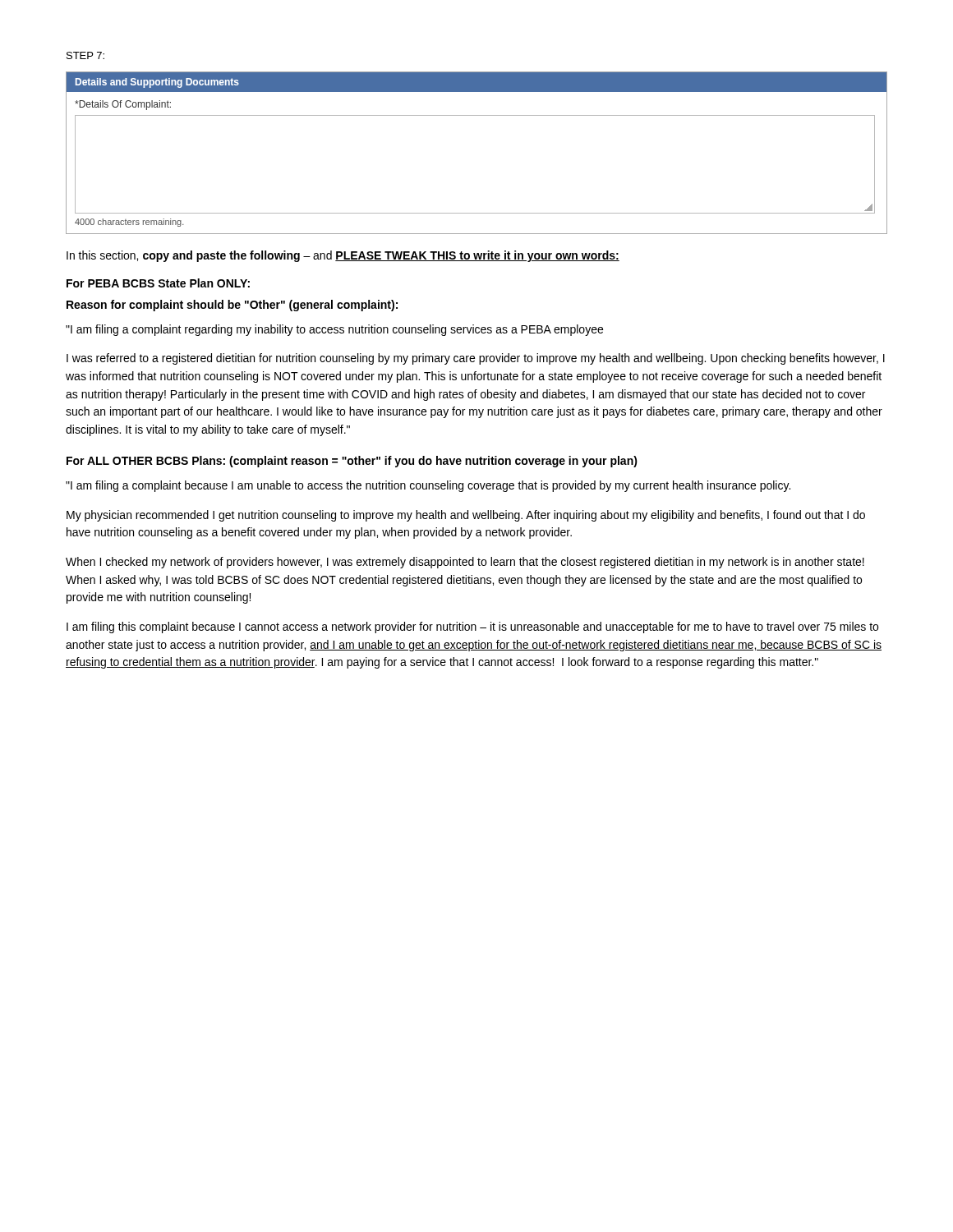Point to the region starting "My physician recommended I get nutrition"
953x1232 pixels.
pyautogui.click(x=466, y=523)
